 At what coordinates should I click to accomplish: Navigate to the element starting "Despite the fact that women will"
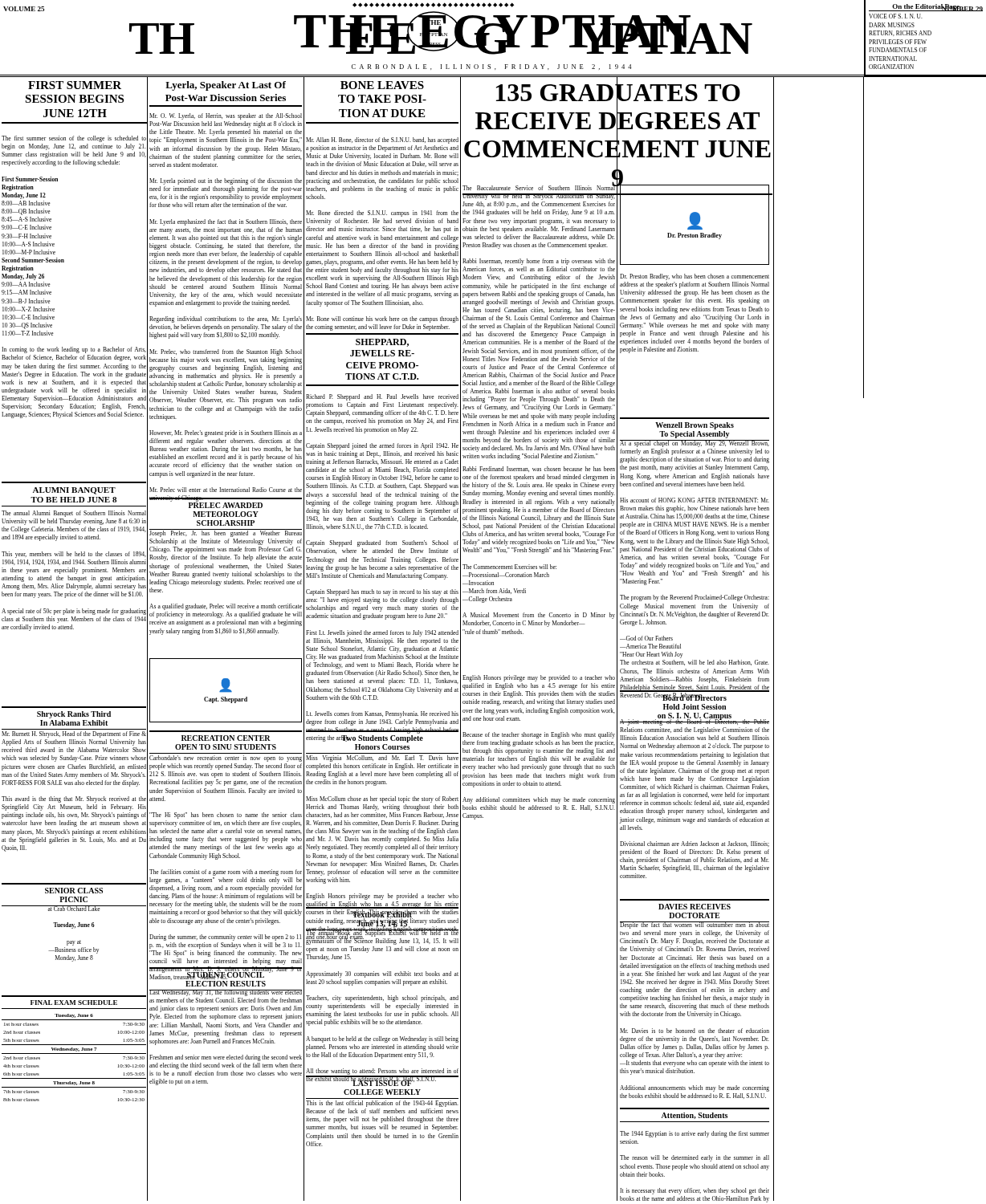pos(695,1010)
